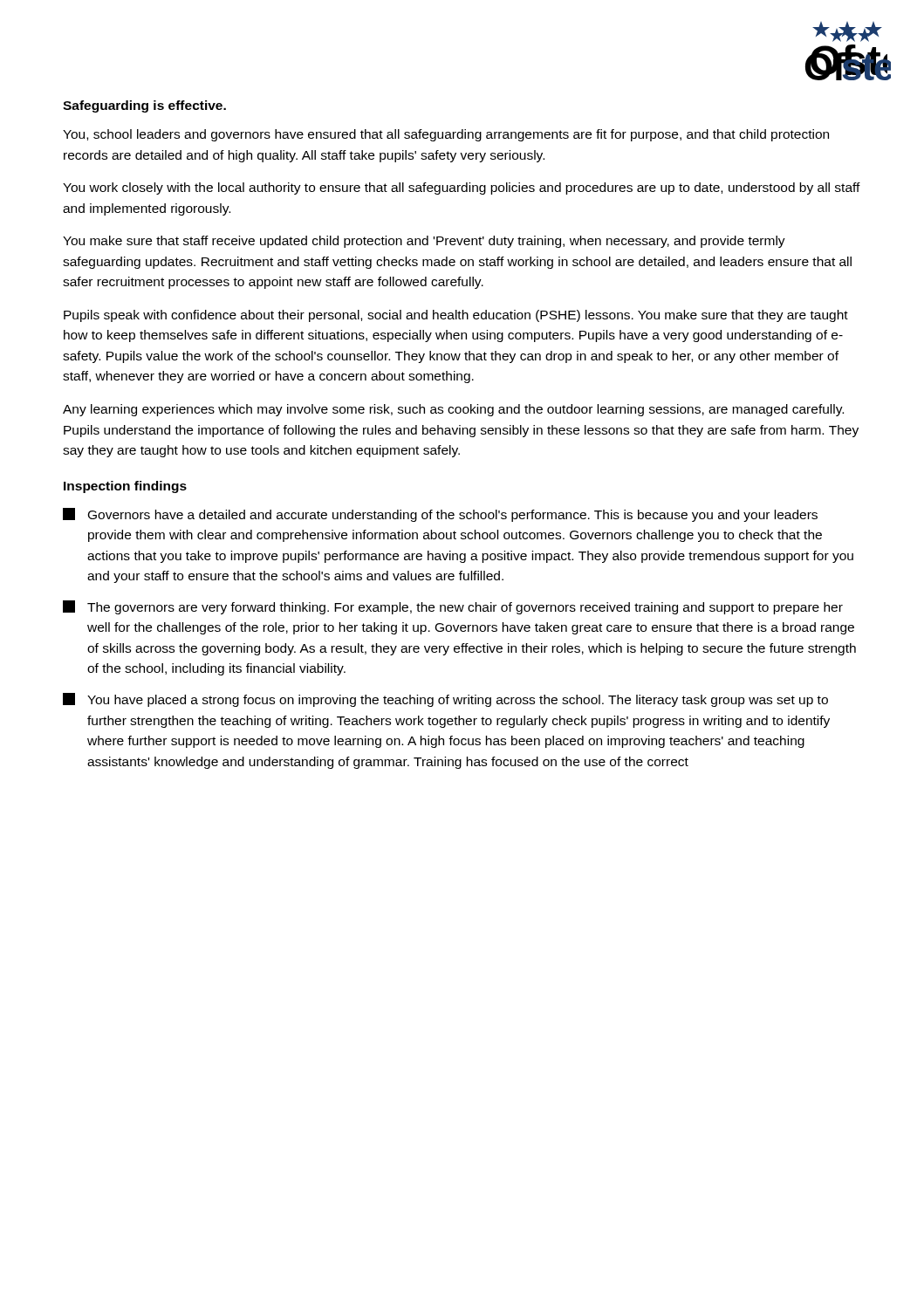The image size is (924, 1309).
Task: Select a logo
Action: click(x=847, y=56)
